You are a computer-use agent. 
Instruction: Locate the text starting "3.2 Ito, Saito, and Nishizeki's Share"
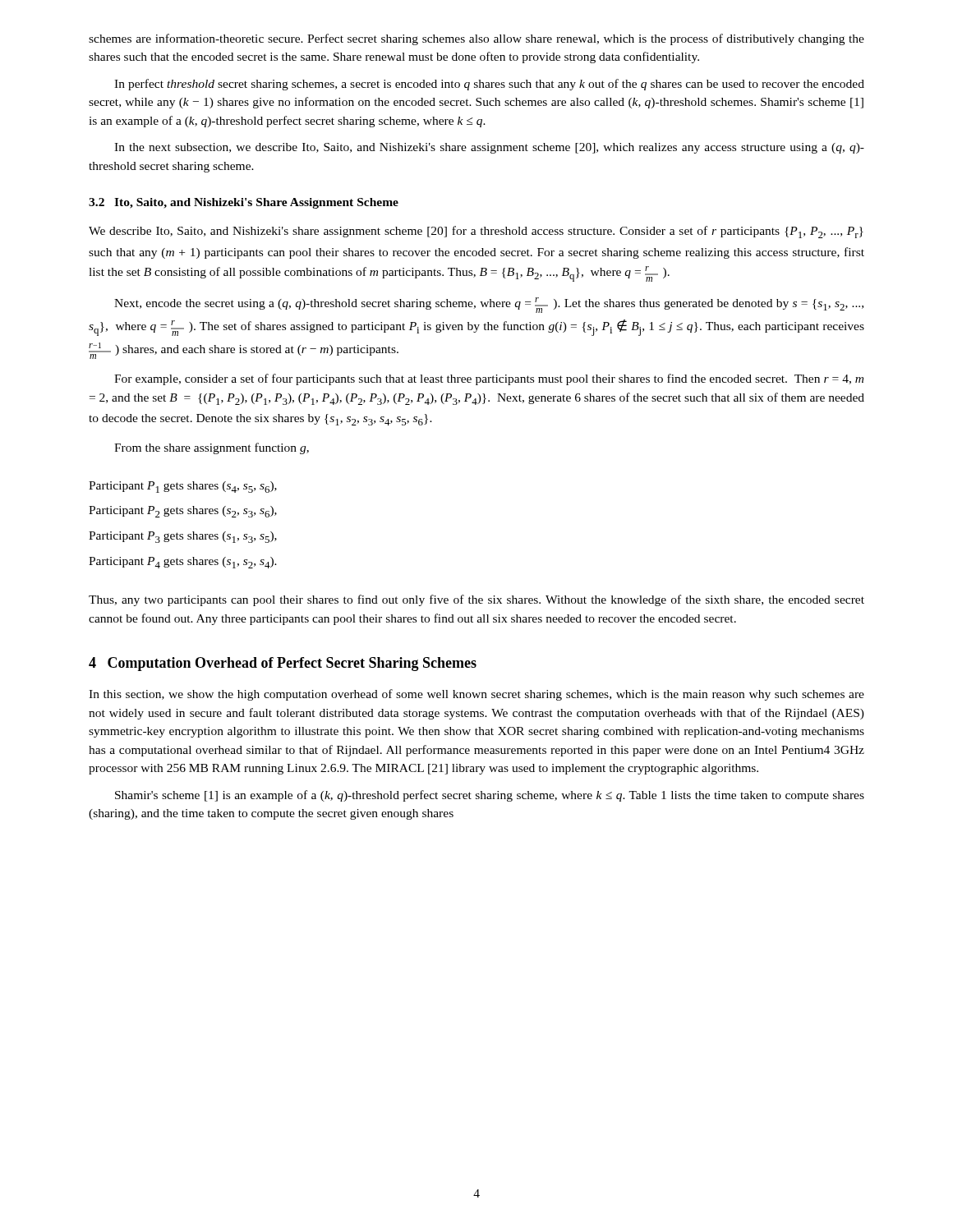coord(244,202)
